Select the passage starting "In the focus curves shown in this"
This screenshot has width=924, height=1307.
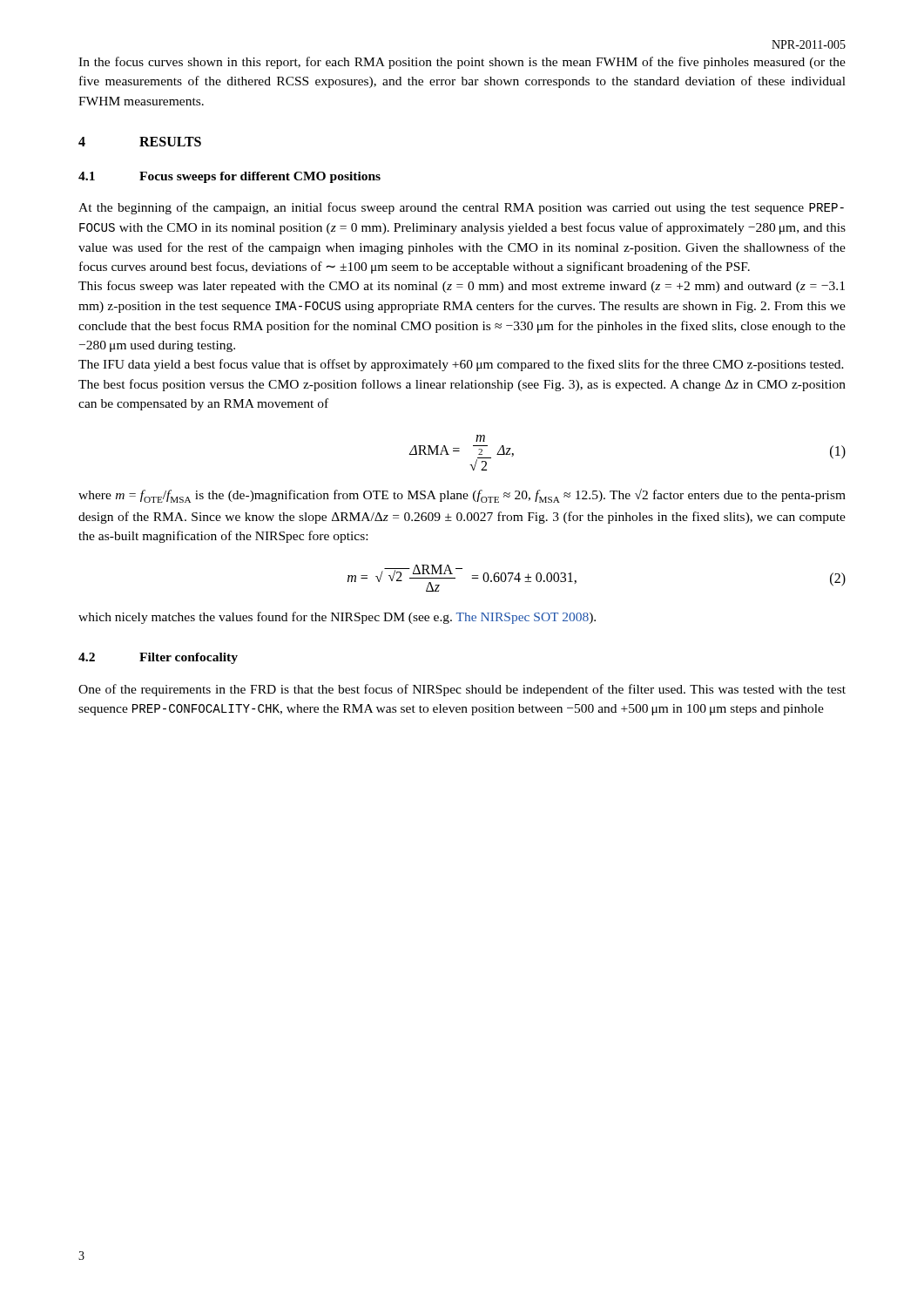462,81
